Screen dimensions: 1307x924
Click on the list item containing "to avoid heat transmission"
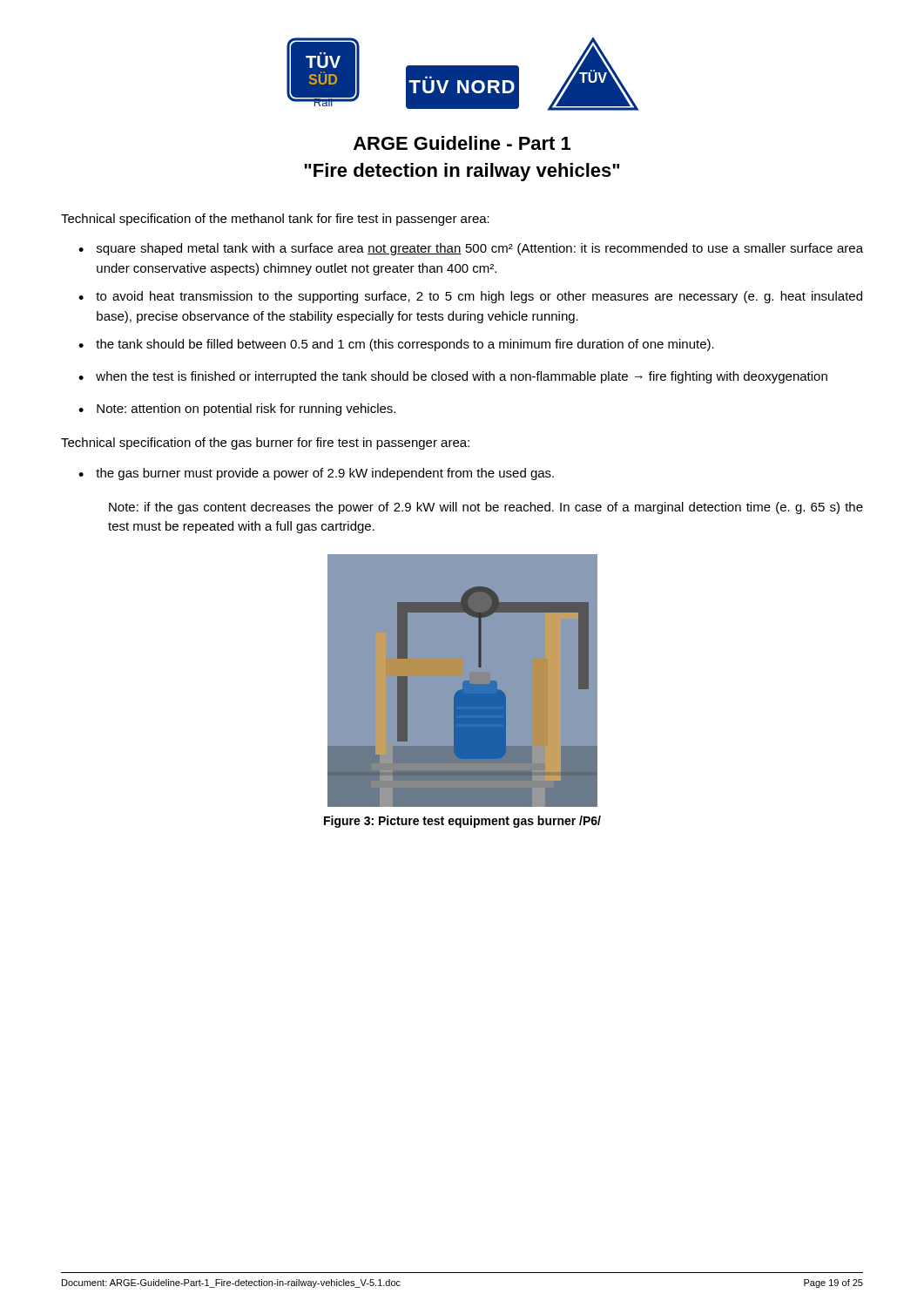click(480, 306)
